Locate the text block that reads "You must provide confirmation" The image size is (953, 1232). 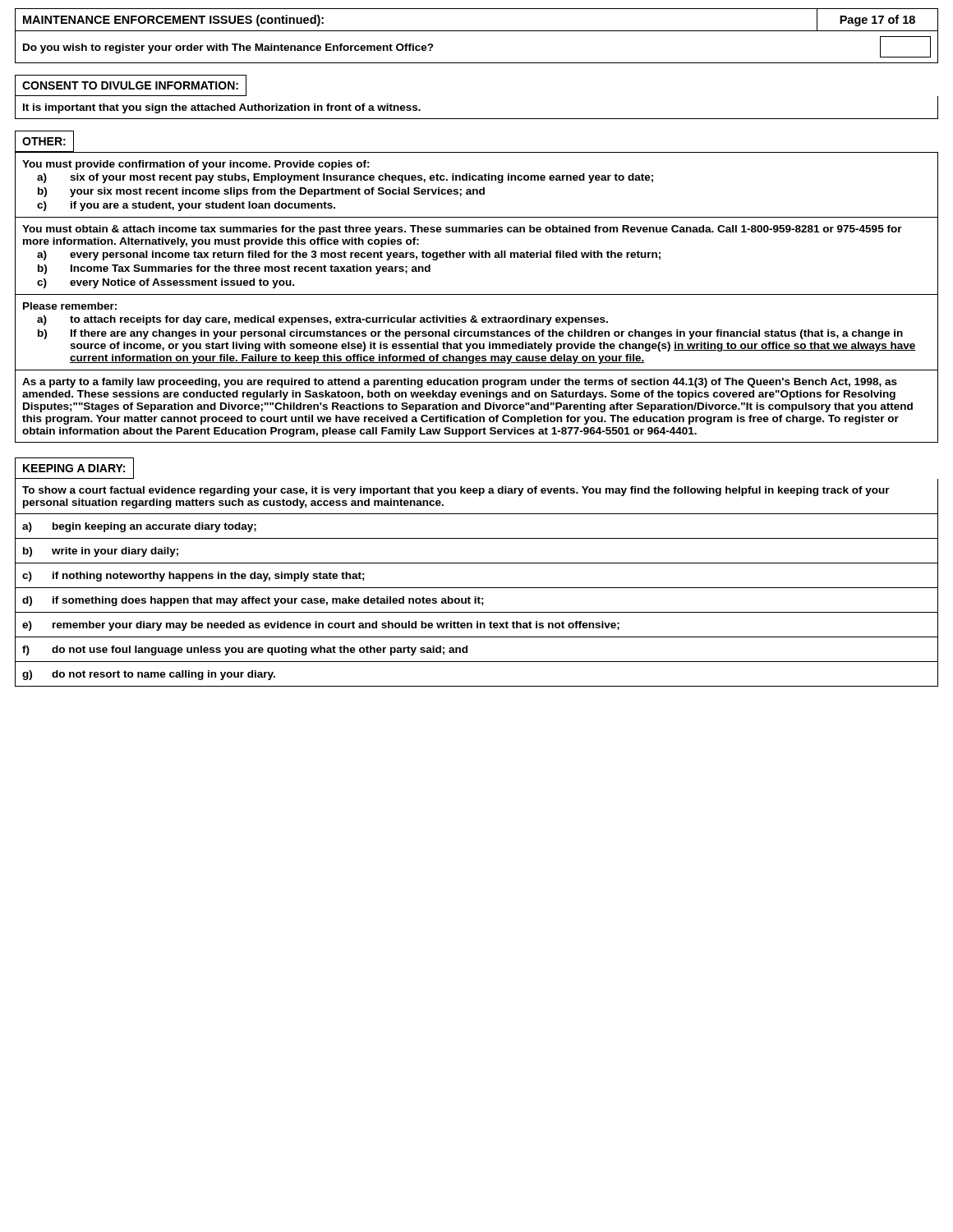[196, 164]
